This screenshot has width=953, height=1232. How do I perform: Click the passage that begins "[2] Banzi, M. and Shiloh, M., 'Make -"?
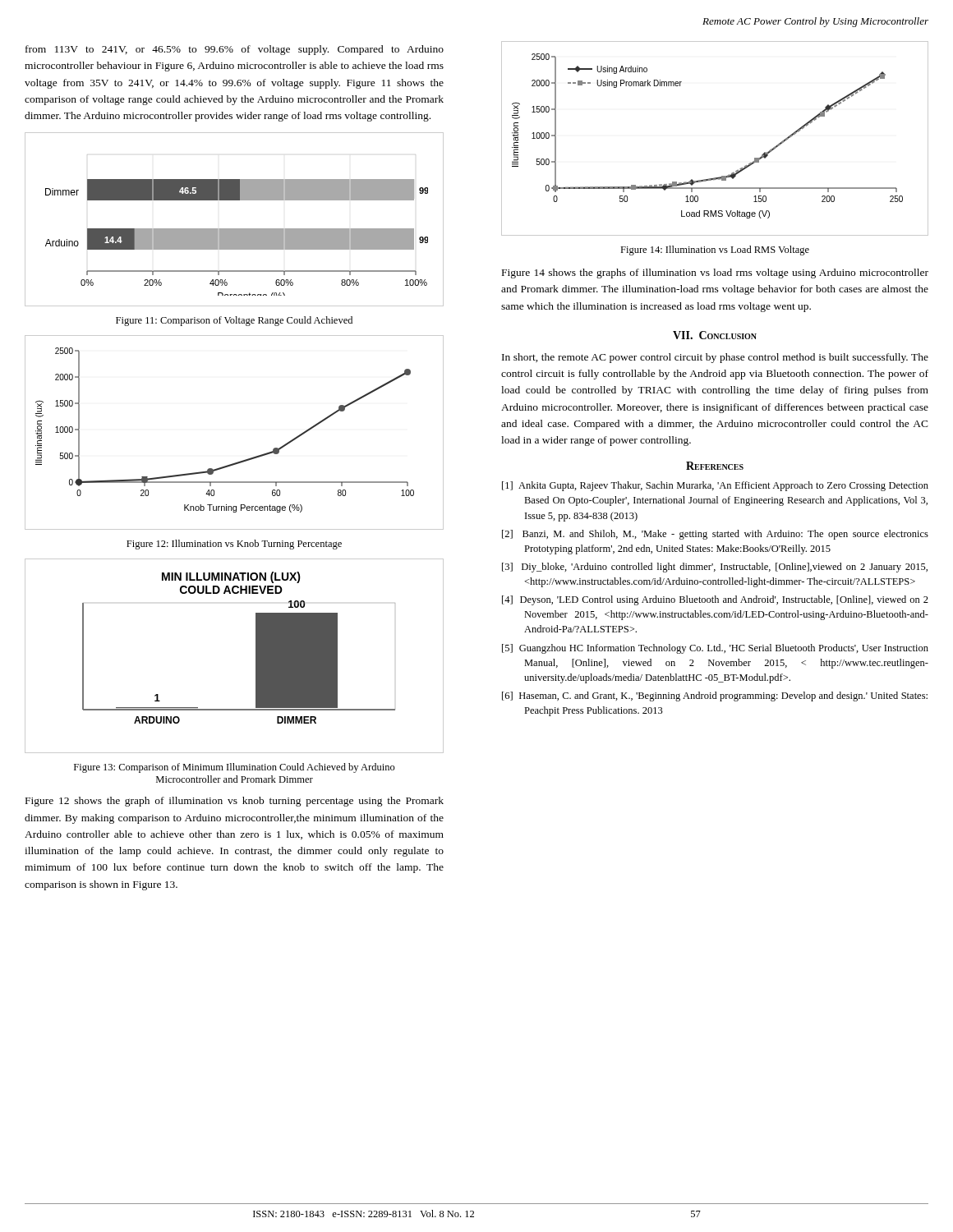[x=715, y=541]
